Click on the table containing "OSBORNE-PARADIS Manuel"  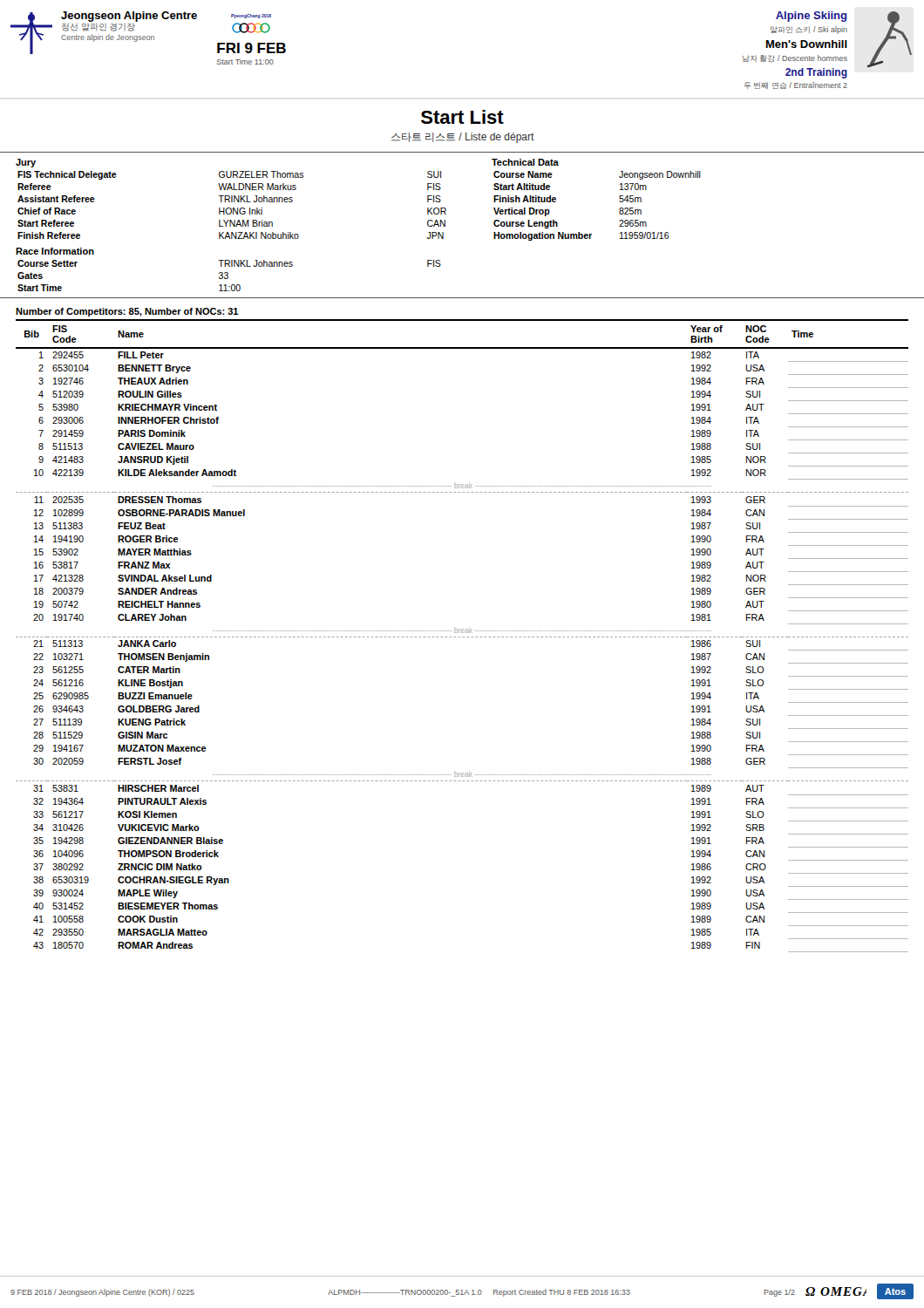click(x=462, y=635)
